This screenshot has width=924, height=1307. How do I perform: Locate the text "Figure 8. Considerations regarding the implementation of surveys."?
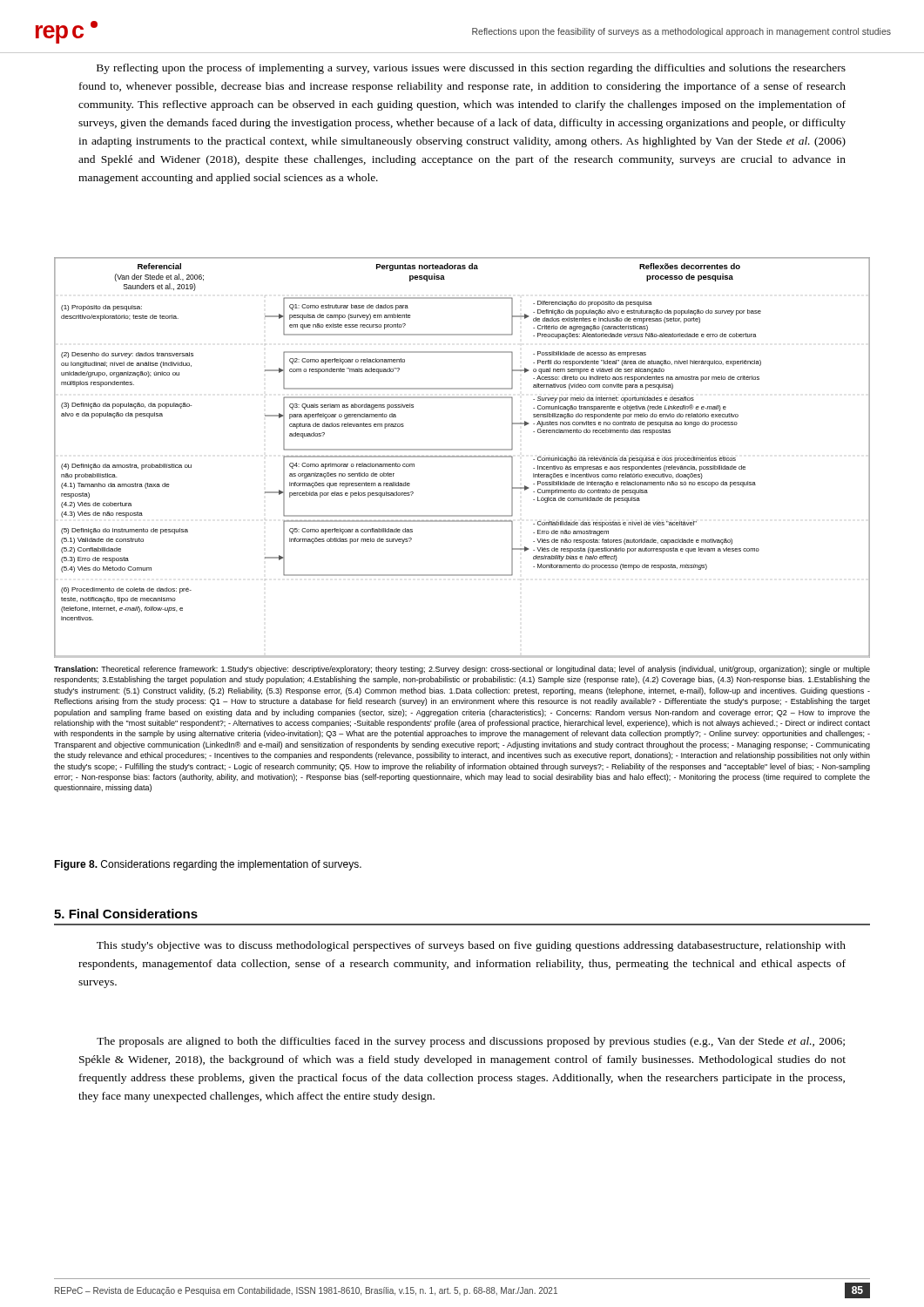pyautogui.click(x=208, y=864)
